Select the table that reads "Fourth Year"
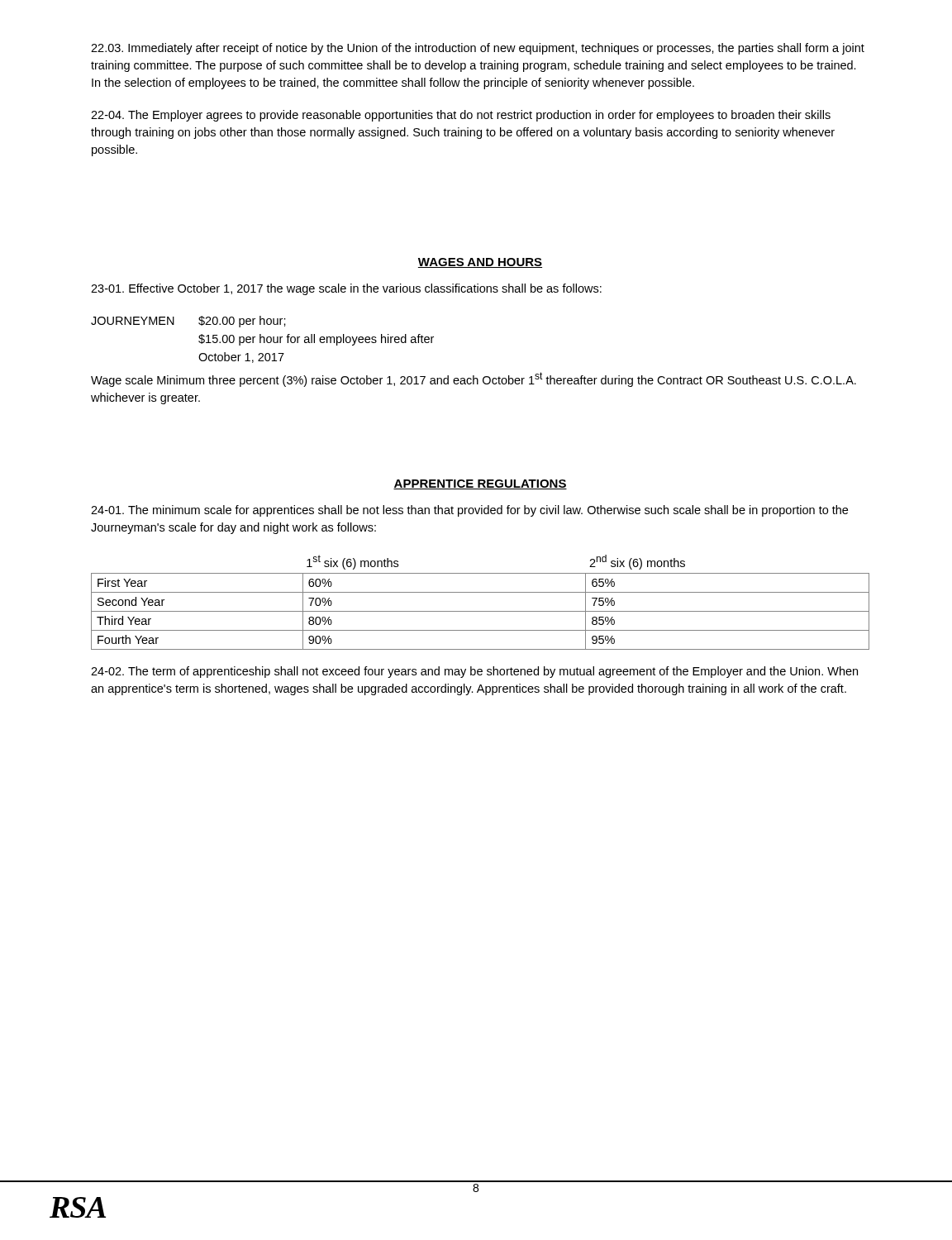952x1240 pixels. pyautogui.click(x=480, y=601)
